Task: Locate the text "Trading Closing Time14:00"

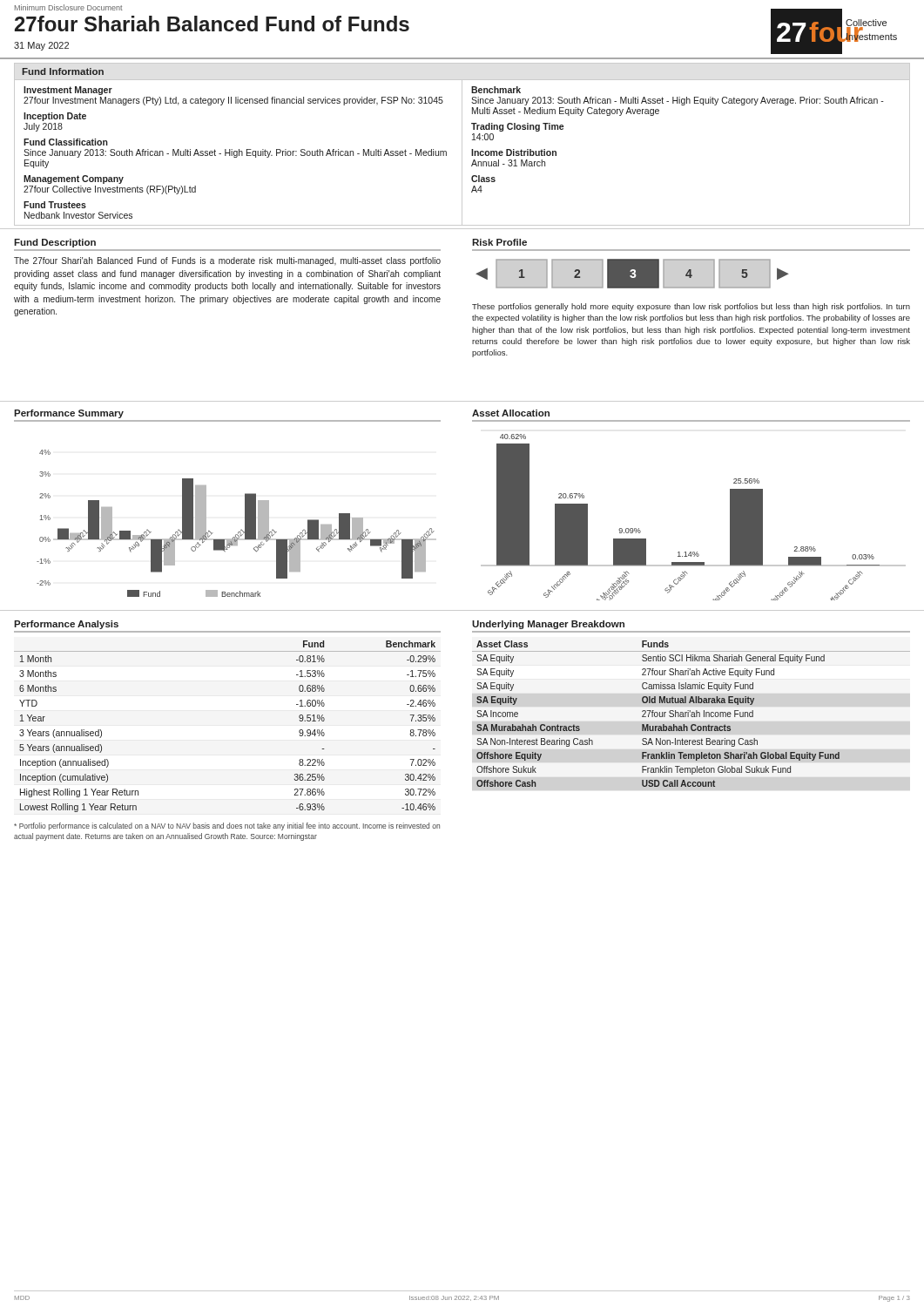Action: [518, 132]
